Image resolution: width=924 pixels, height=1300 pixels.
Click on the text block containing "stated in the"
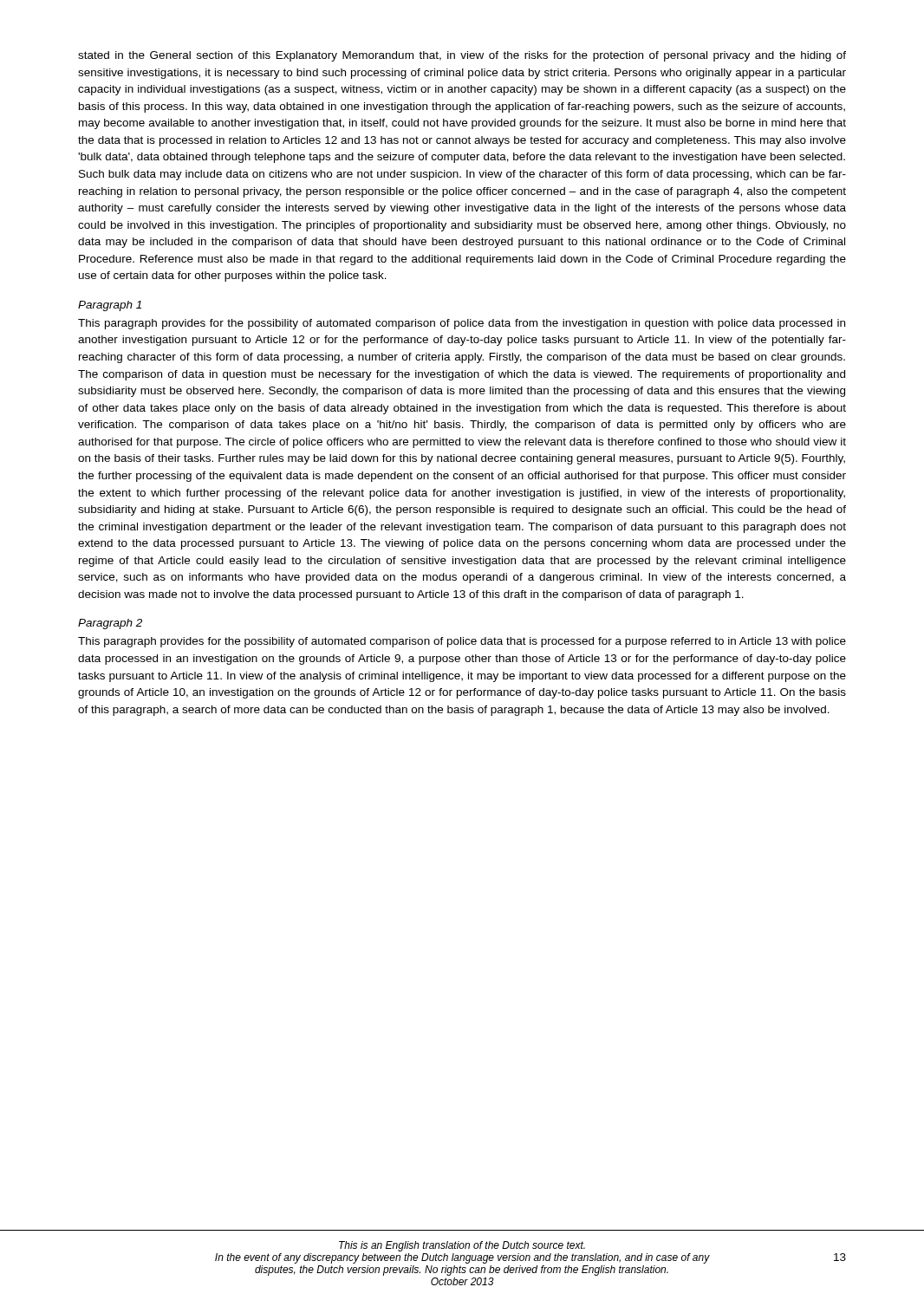[462, 165]
